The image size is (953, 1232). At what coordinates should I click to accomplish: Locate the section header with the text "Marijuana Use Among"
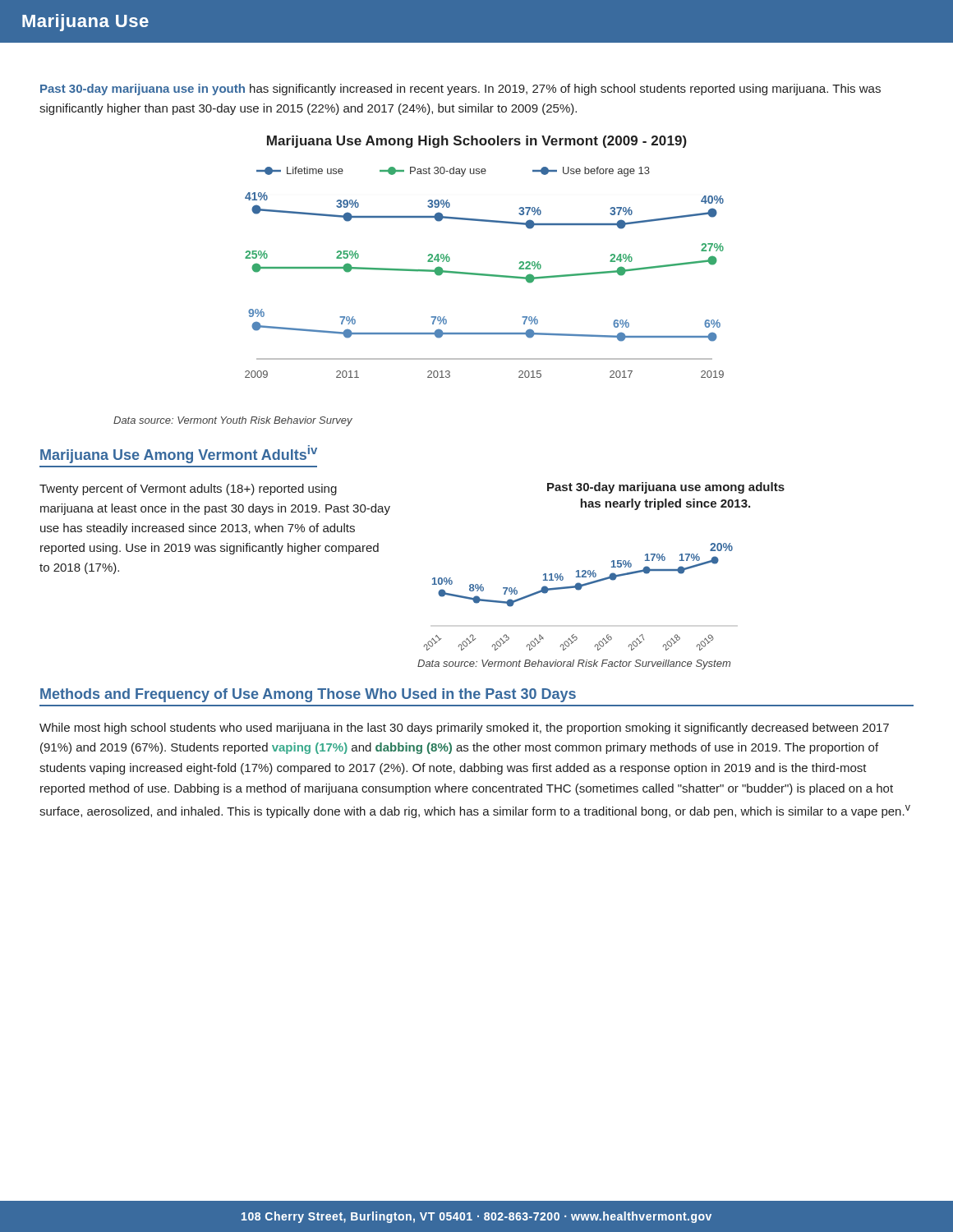pyautogui.click(x=178, y=453)
